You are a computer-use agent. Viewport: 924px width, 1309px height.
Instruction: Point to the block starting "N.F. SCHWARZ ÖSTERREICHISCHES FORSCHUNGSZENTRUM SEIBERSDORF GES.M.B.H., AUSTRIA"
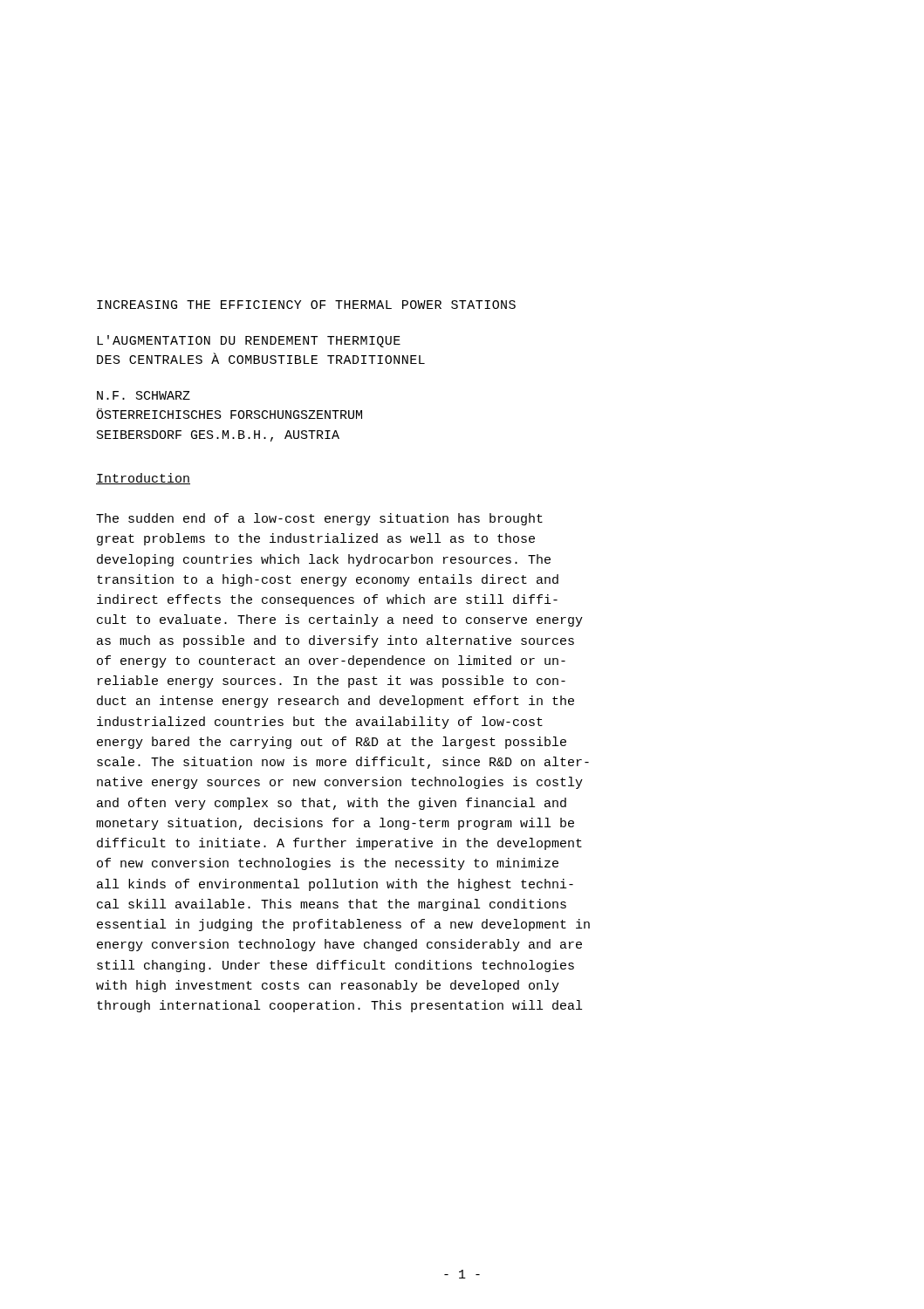tap(144, 395)
